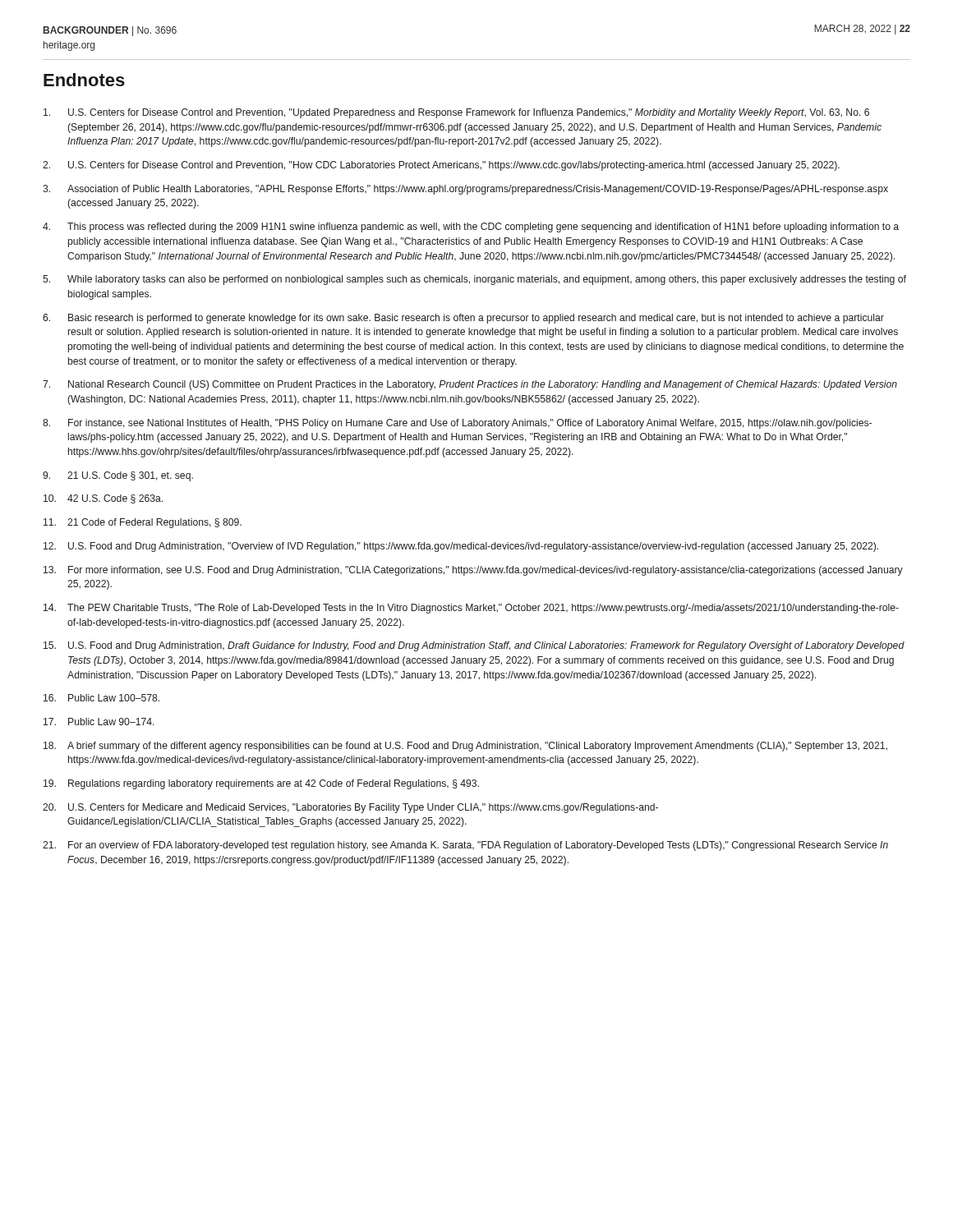The width and height of the screenshot is (953, 1232).
Task: Select the block starting "13. For more information,"
Action: (x=476, y=578)
